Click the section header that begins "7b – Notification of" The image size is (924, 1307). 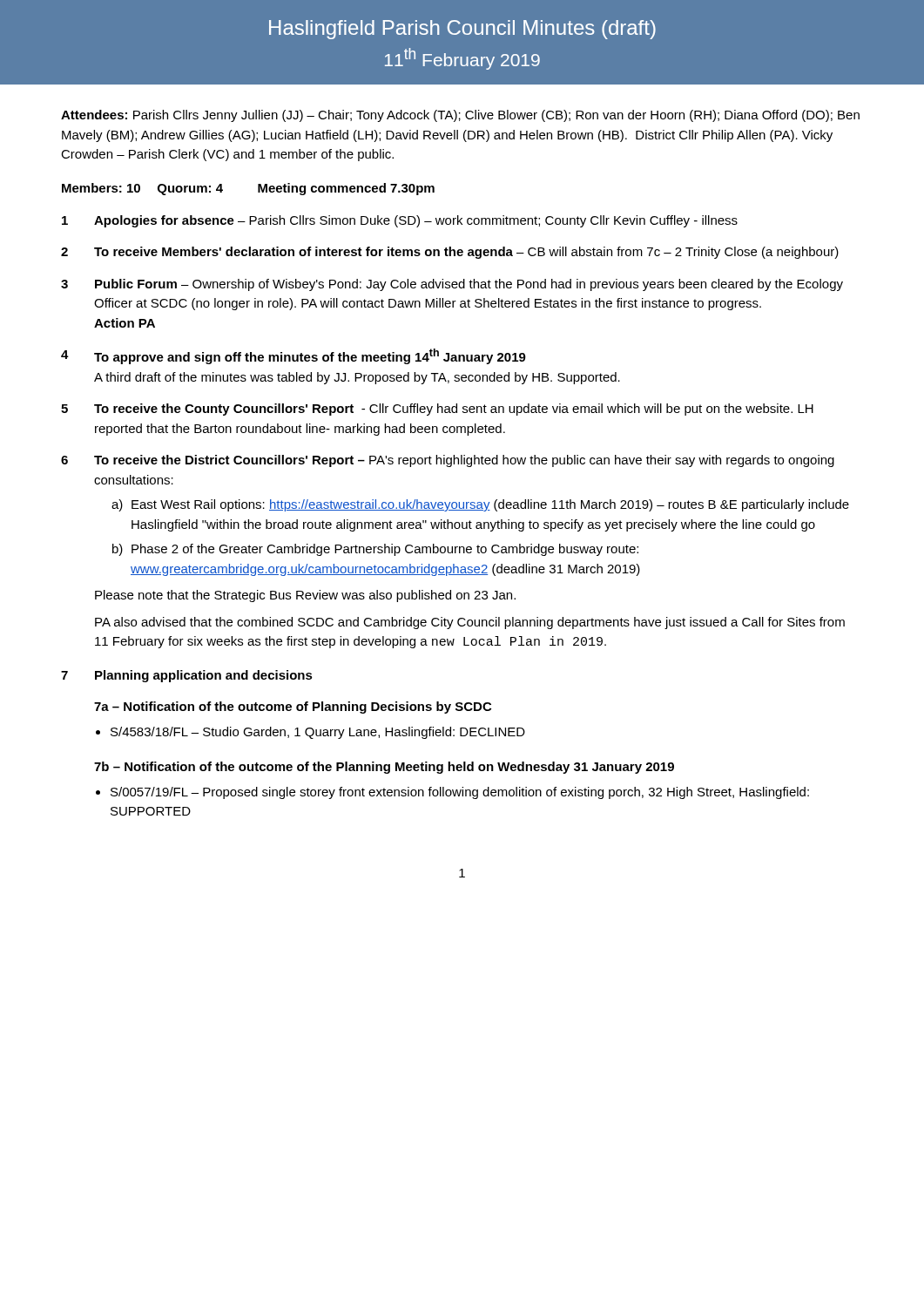point(384,766)
